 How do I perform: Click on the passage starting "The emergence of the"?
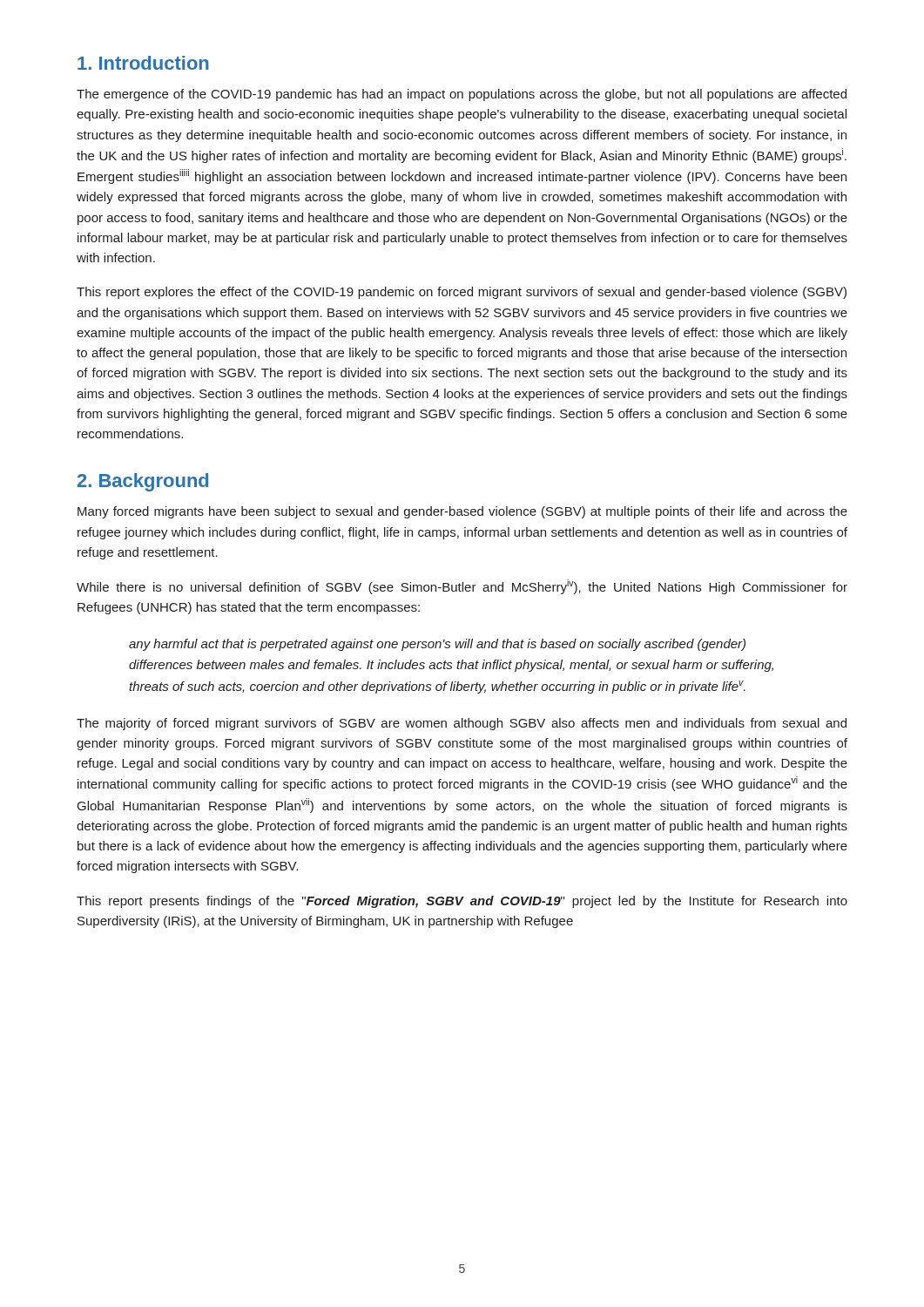(462, 176)
